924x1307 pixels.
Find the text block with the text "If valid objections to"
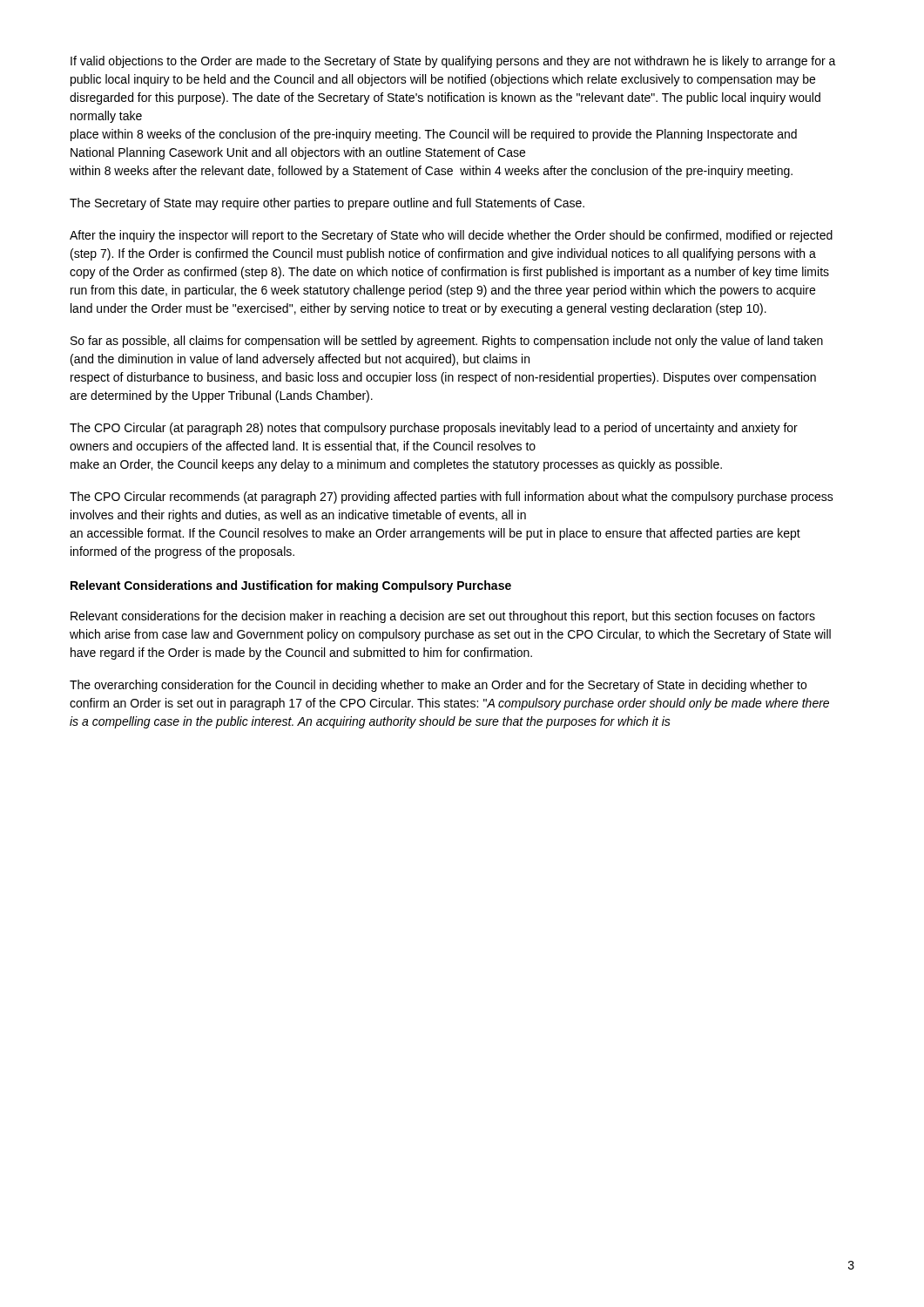click(453, 62)
